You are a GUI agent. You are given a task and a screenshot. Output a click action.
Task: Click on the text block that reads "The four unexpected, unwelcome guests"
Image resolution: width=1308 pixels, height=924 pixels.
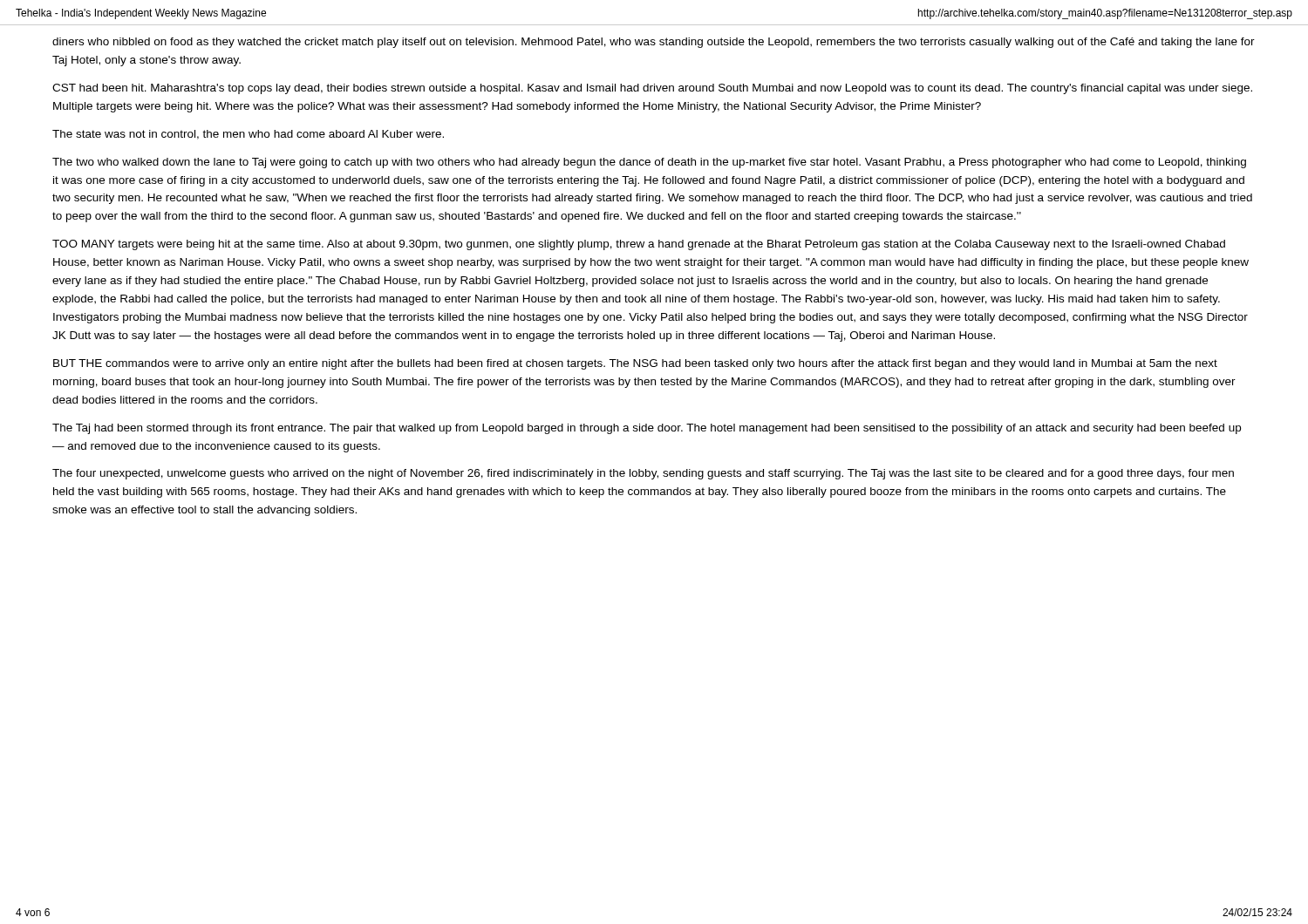[x=643, y=492]
